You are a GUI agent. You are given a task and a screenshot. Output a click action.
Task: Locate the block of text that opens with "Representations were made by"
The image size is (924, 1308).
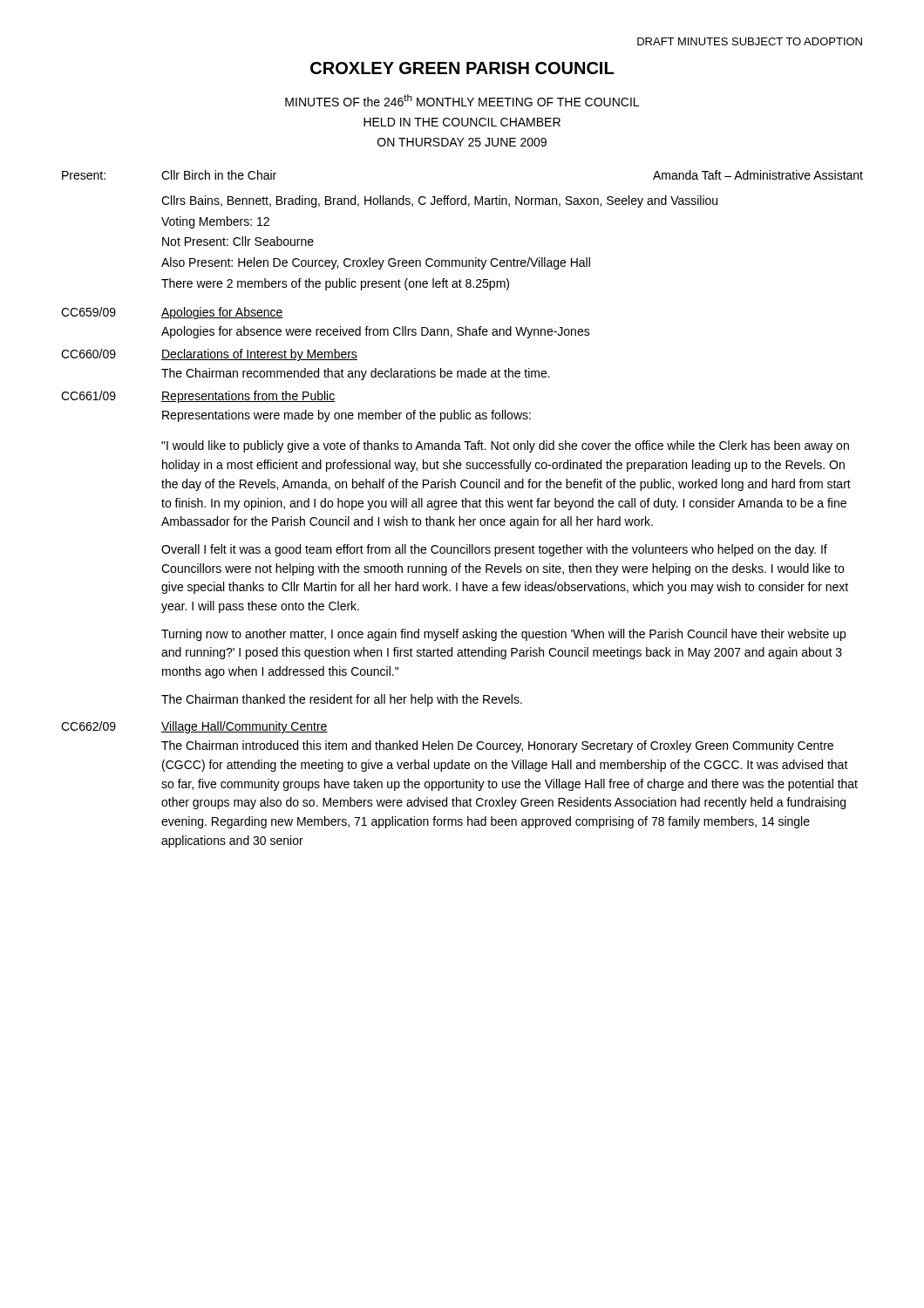[346, 415]
